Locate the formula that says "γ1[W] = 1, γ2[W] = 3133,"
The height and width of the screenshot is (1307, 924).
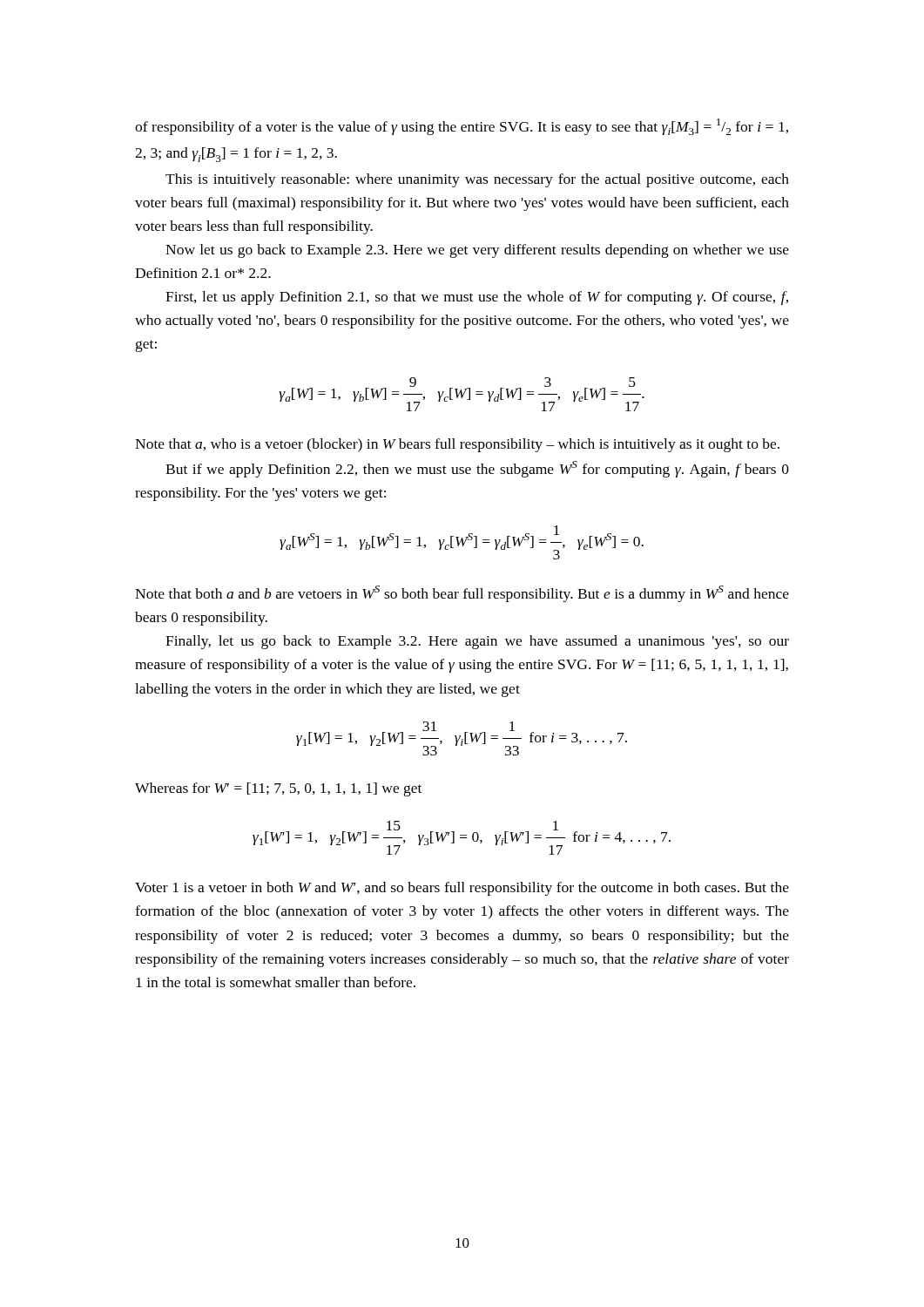tap(462, 738)
